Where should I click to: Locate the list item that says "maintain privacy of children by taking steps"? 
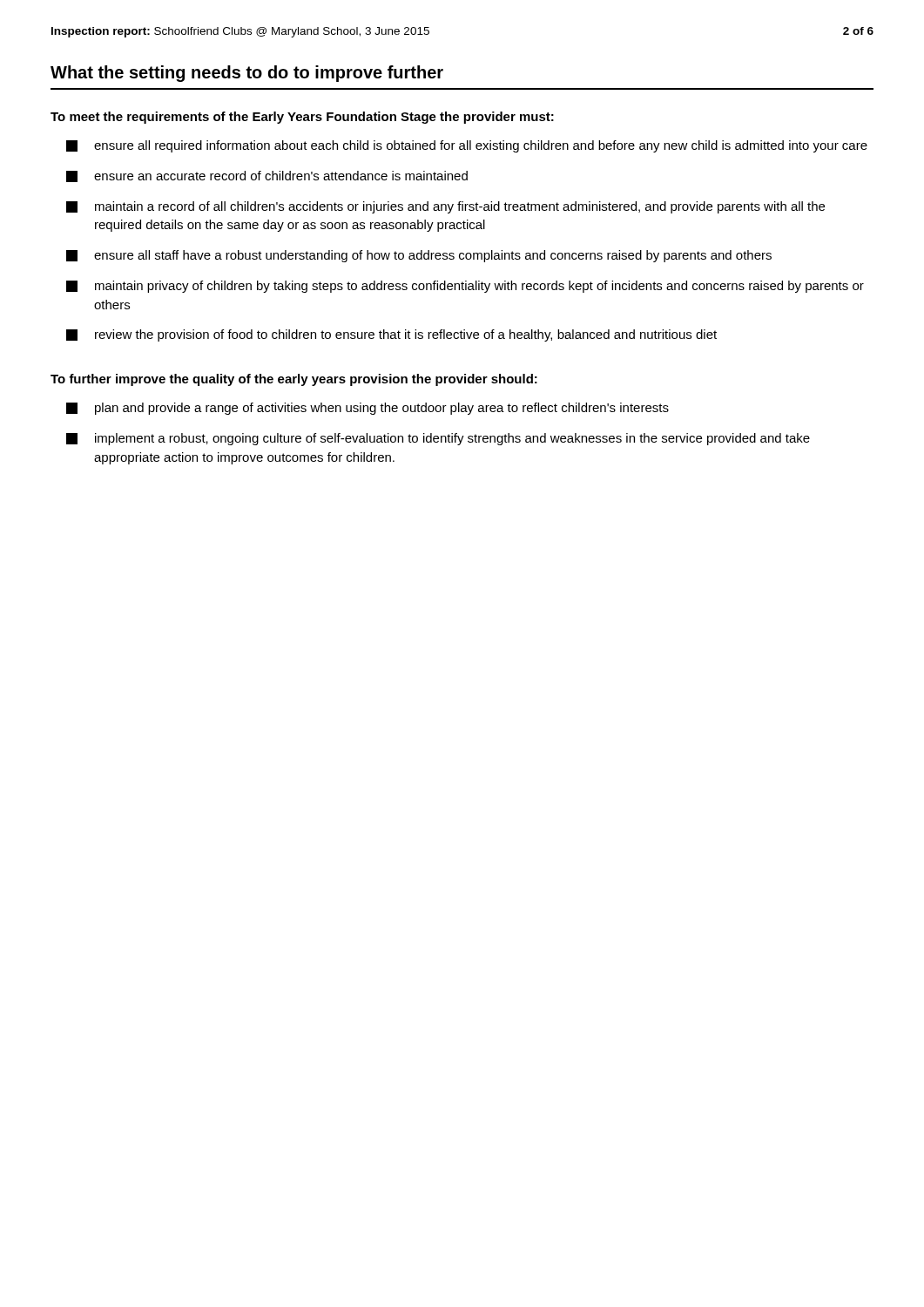(x=470, y=295)
